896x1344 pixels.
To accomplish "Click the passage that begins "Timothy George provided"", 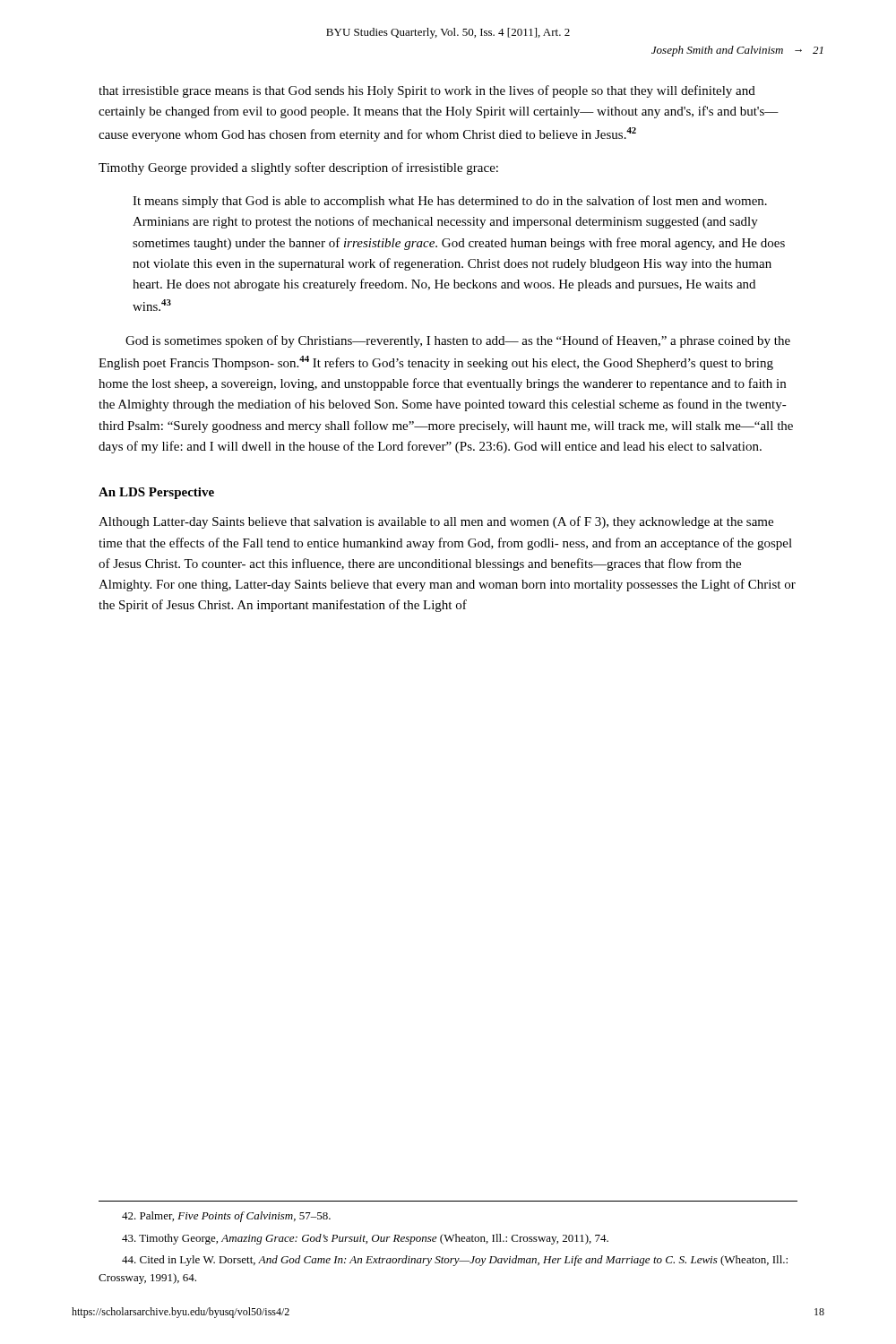I will click(448, 168).
